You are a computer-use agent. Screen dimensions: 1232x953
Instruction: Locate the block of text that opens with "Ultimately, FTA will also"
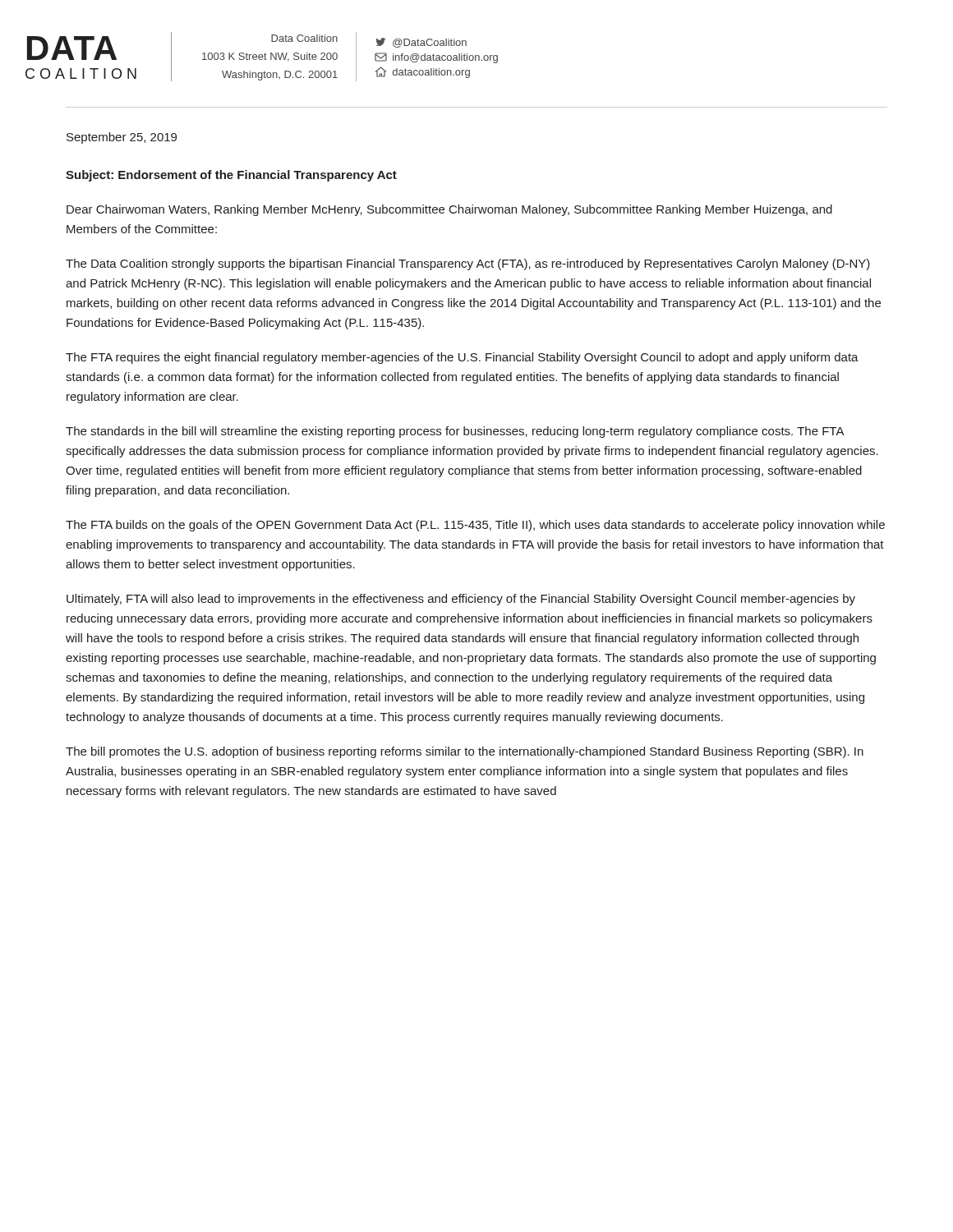pos(471,657)
